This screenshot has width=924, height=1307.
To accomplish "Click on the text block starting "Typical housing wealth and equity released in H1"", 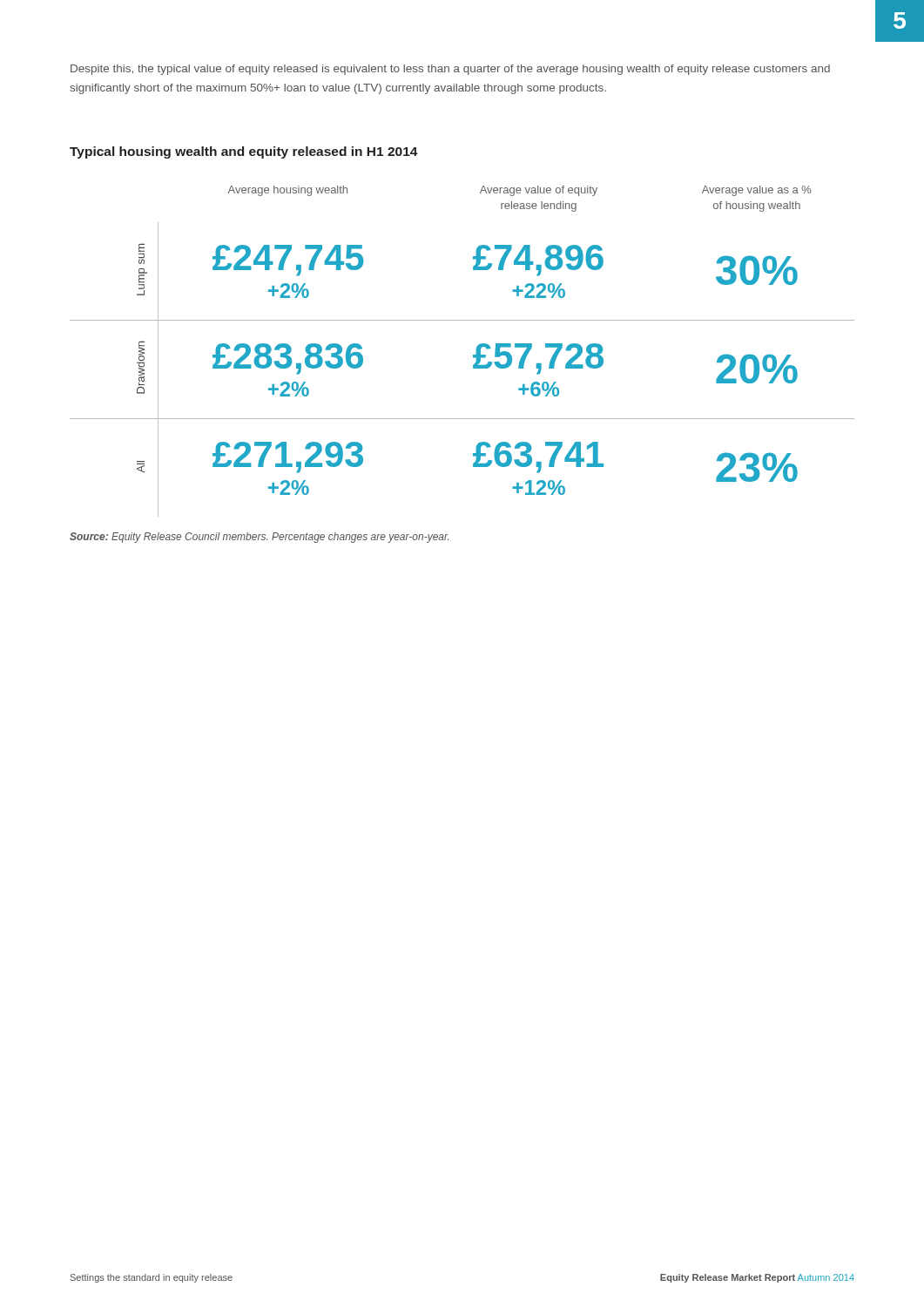I will [244, 151].
